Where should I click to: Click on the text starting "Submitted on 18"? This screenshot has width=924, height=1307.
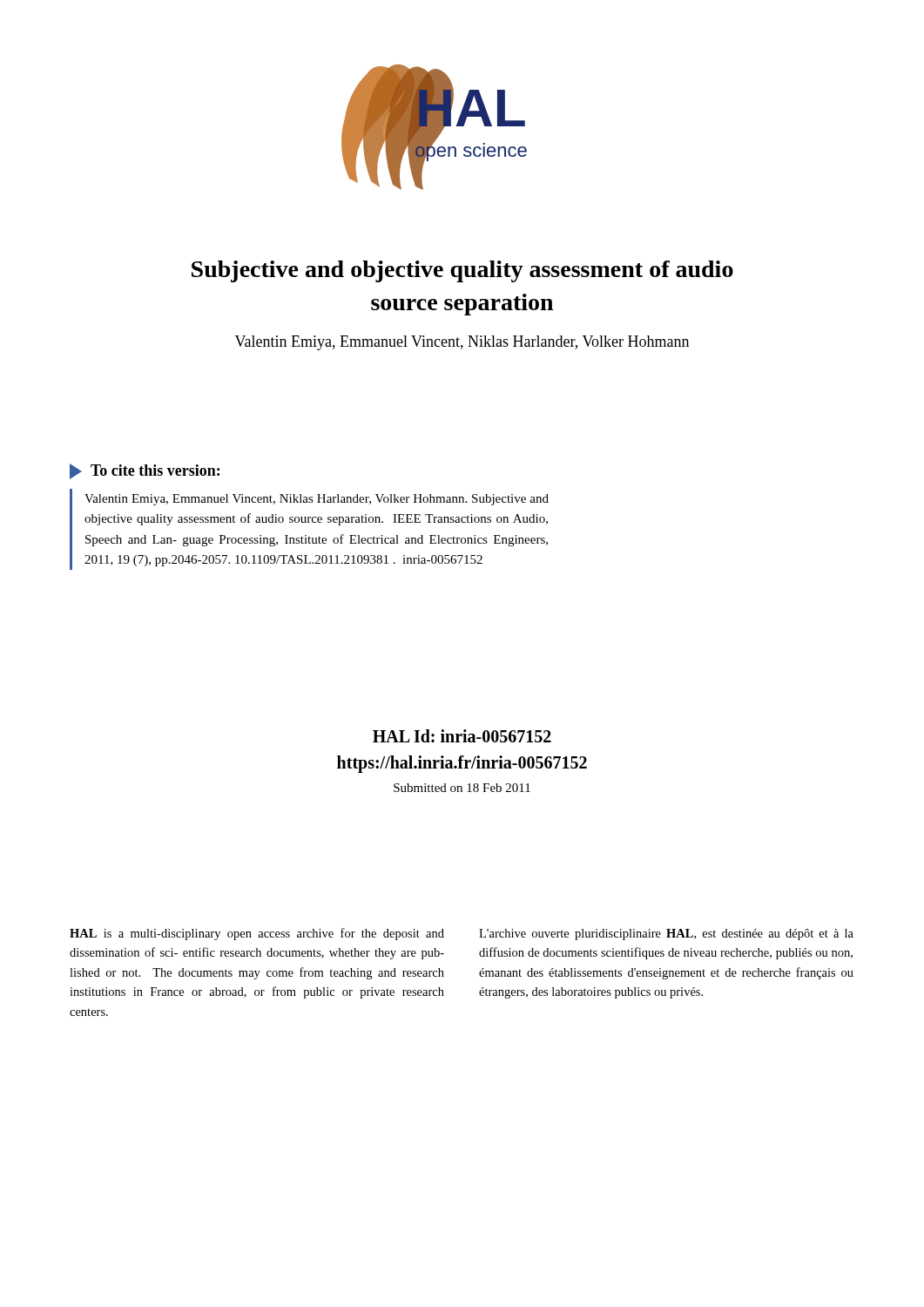click(462, 788)
